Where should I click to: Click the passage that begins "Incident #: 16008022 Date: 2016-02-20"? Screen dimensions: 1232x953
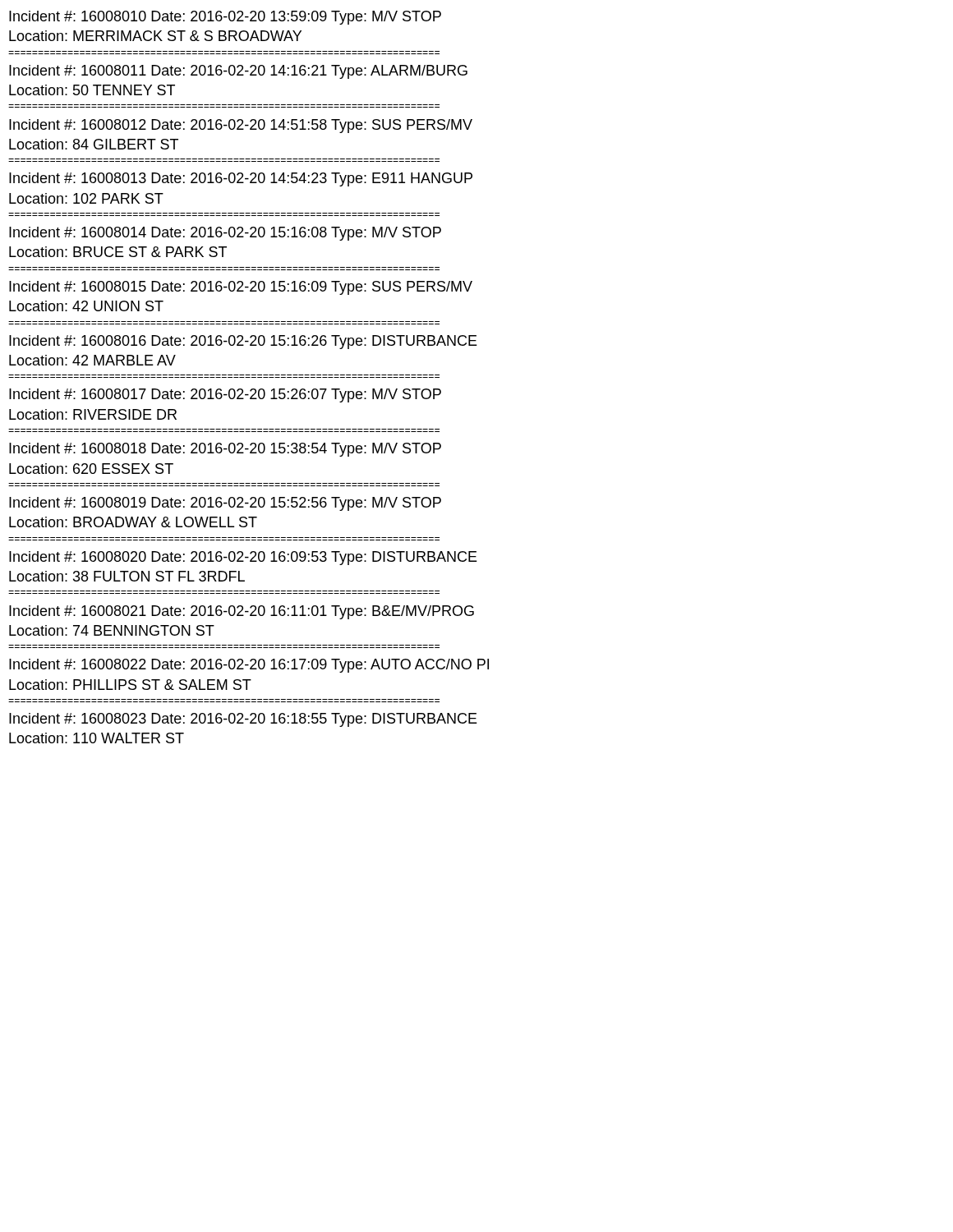click(476, 675)
